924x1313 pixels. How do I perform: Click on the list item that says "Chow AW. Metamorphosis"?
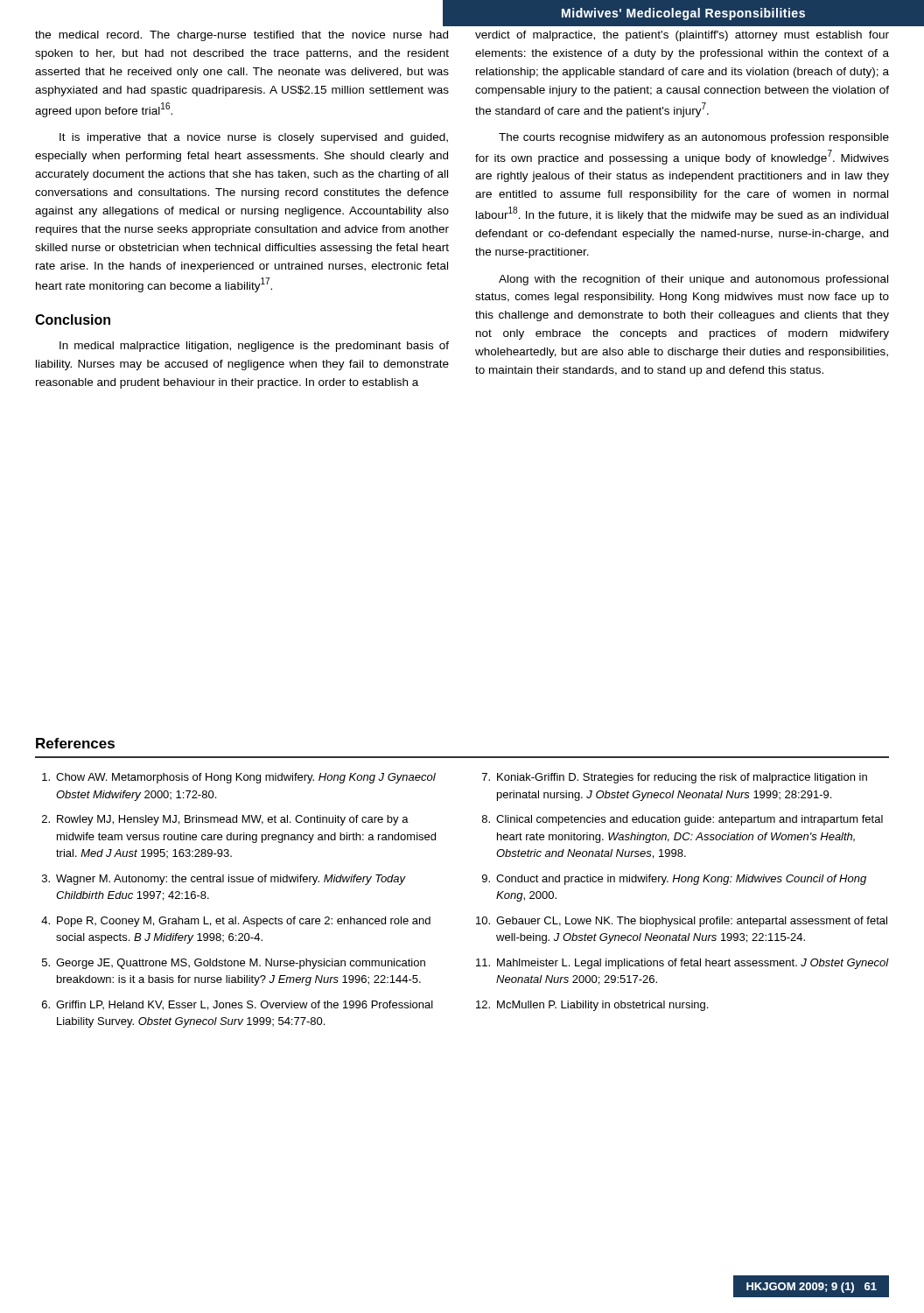242,786
